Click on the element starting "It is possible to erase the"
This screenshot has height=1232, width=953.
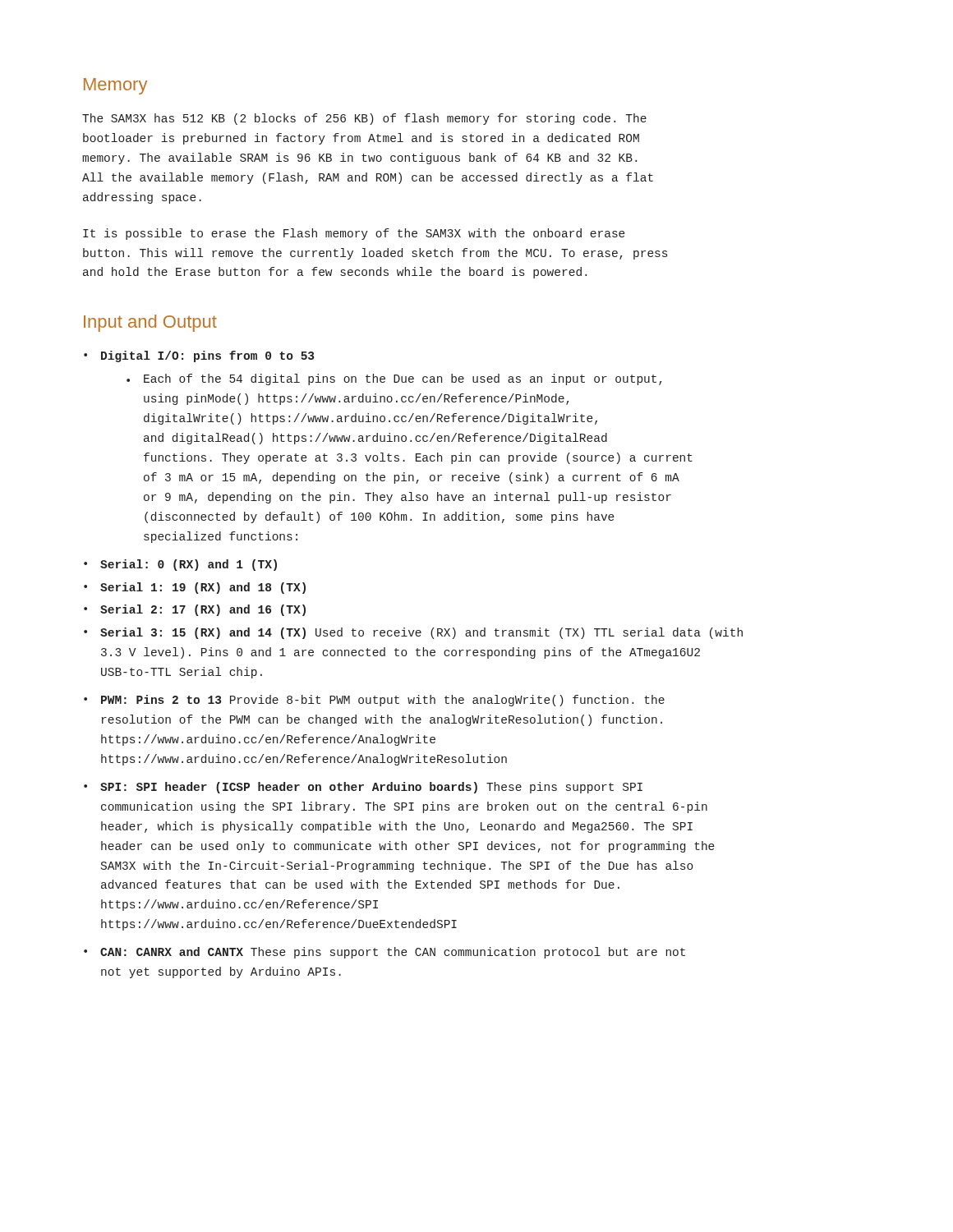(x=375, y=253)
